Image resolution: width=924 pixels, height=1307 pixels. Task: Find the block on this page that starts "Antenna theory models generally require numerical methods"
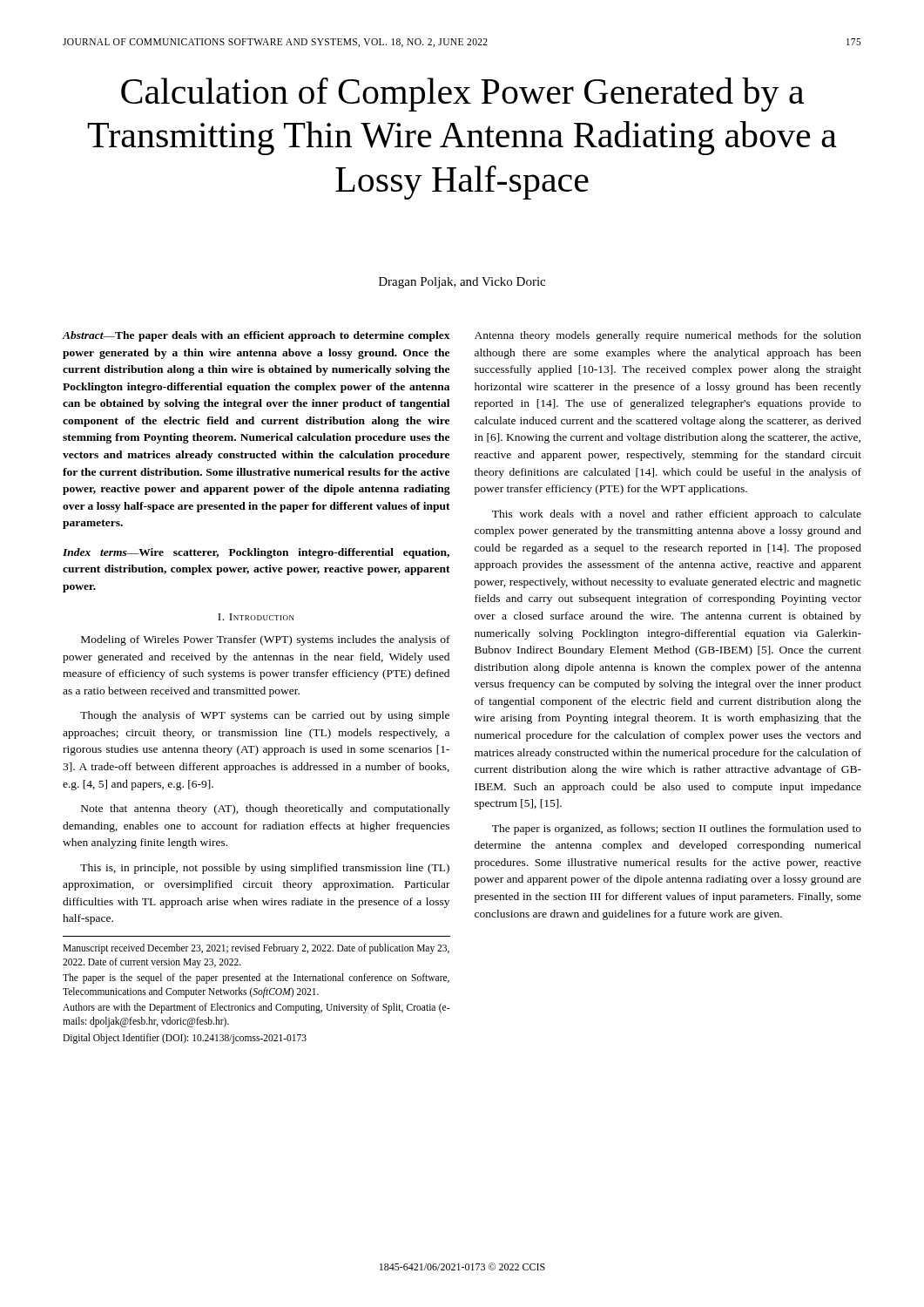668,412
